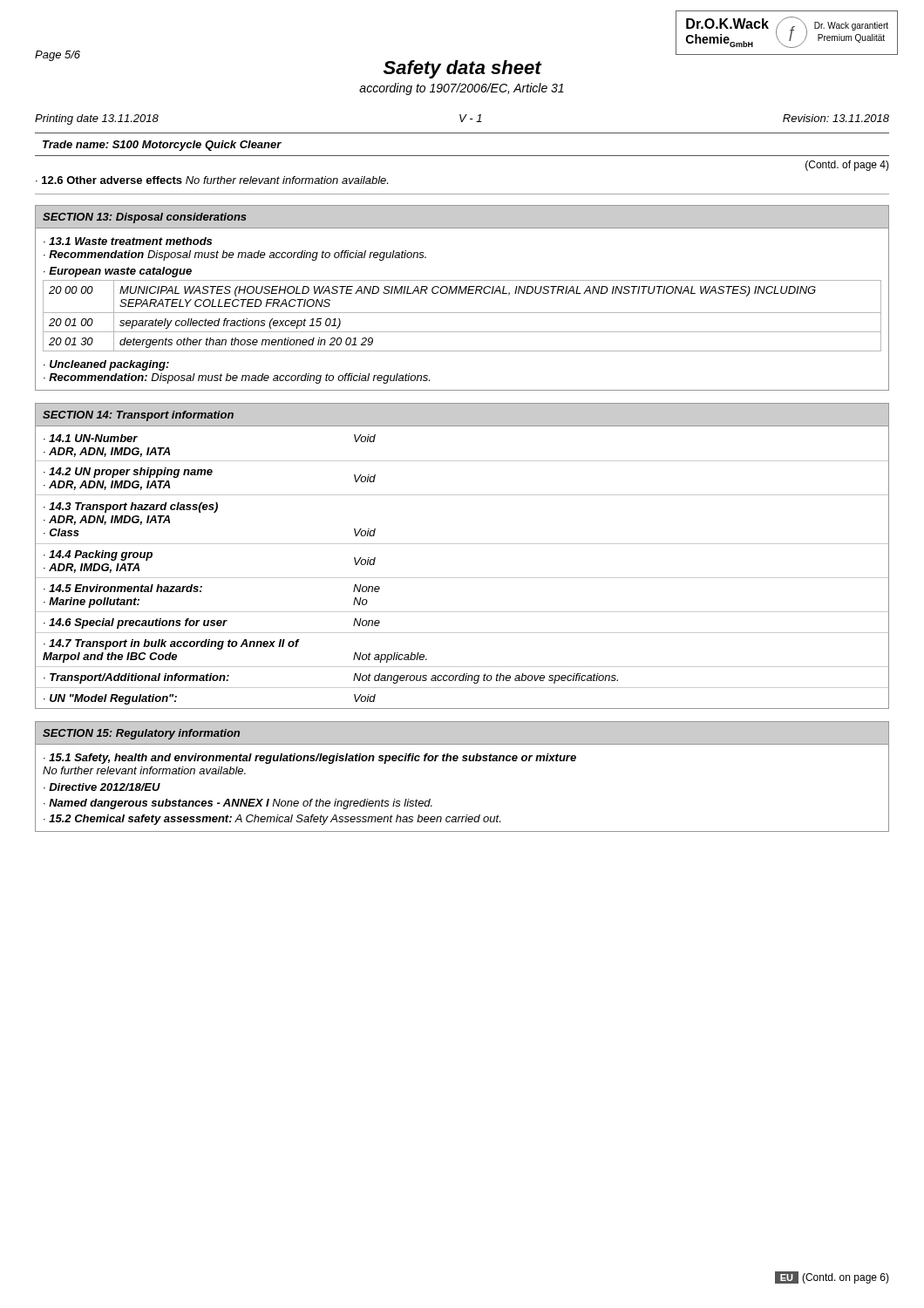
Task: Locate the text block starting "SECTION 13: Disposal considerations"
Action: (145, 217)
